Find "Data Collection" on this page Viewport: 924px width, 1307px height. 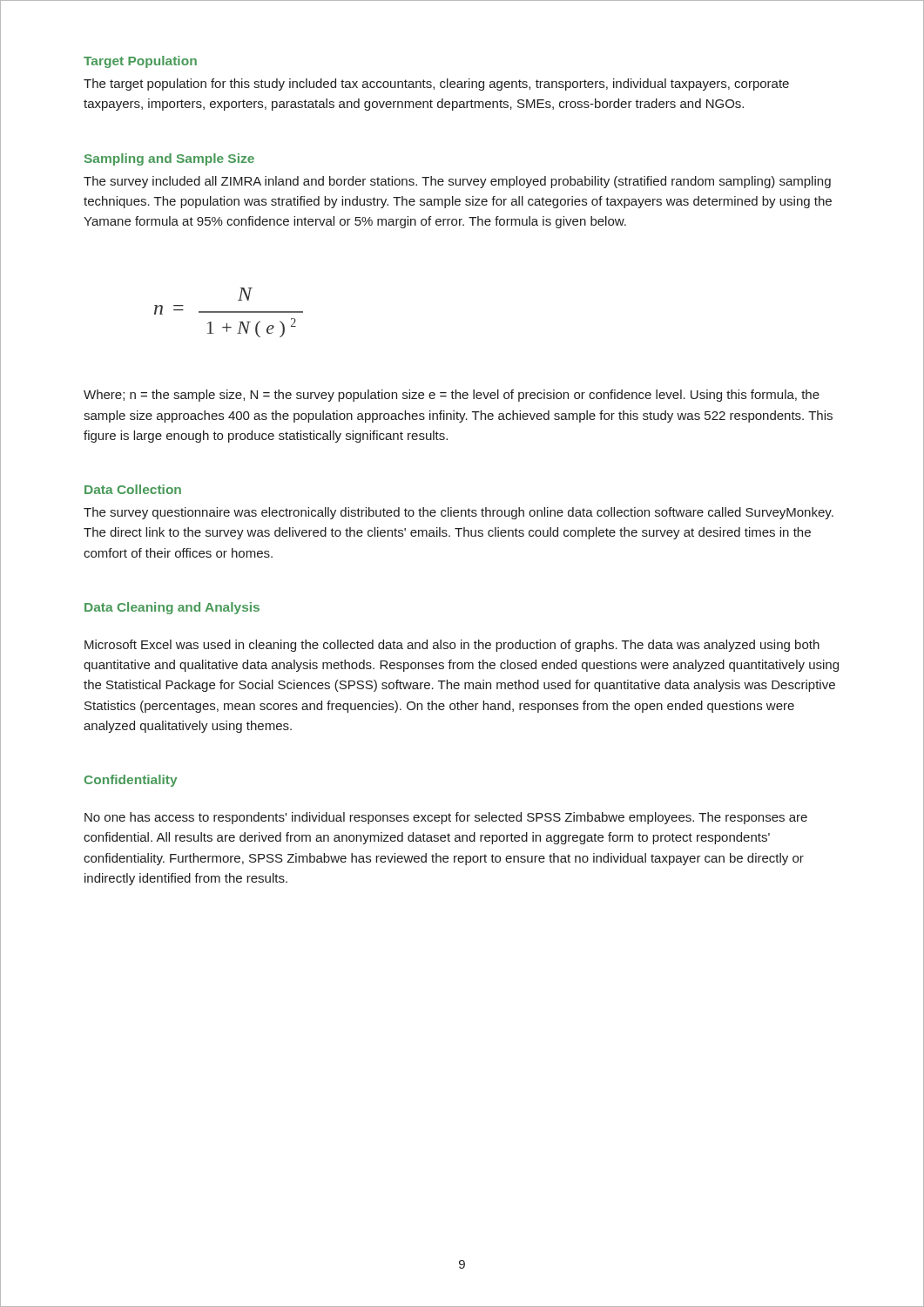click(x=133, y=489)
